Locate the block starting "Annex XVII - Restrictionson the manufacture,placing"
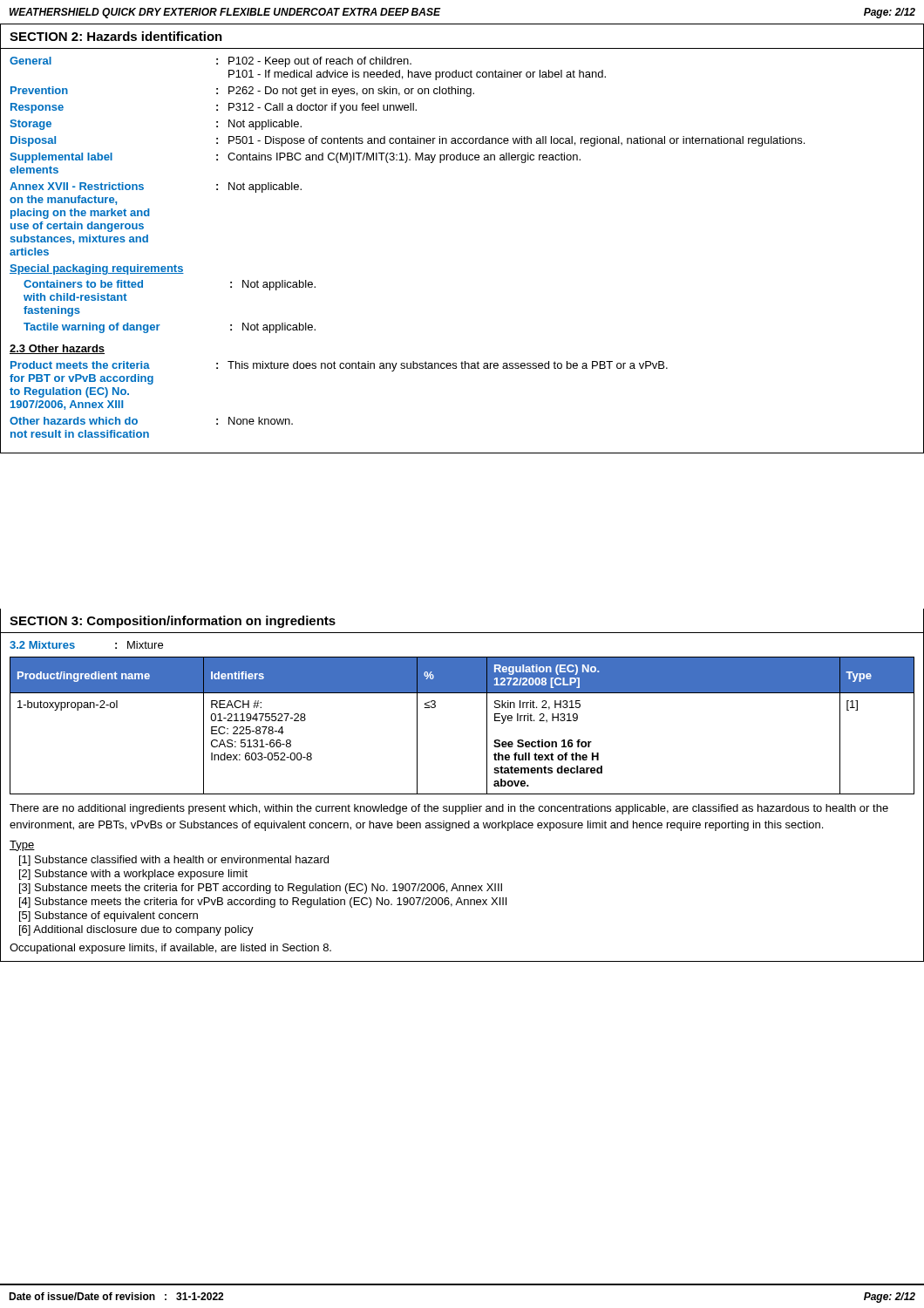This screenshot has width=924, height=1308. point(67,187)
